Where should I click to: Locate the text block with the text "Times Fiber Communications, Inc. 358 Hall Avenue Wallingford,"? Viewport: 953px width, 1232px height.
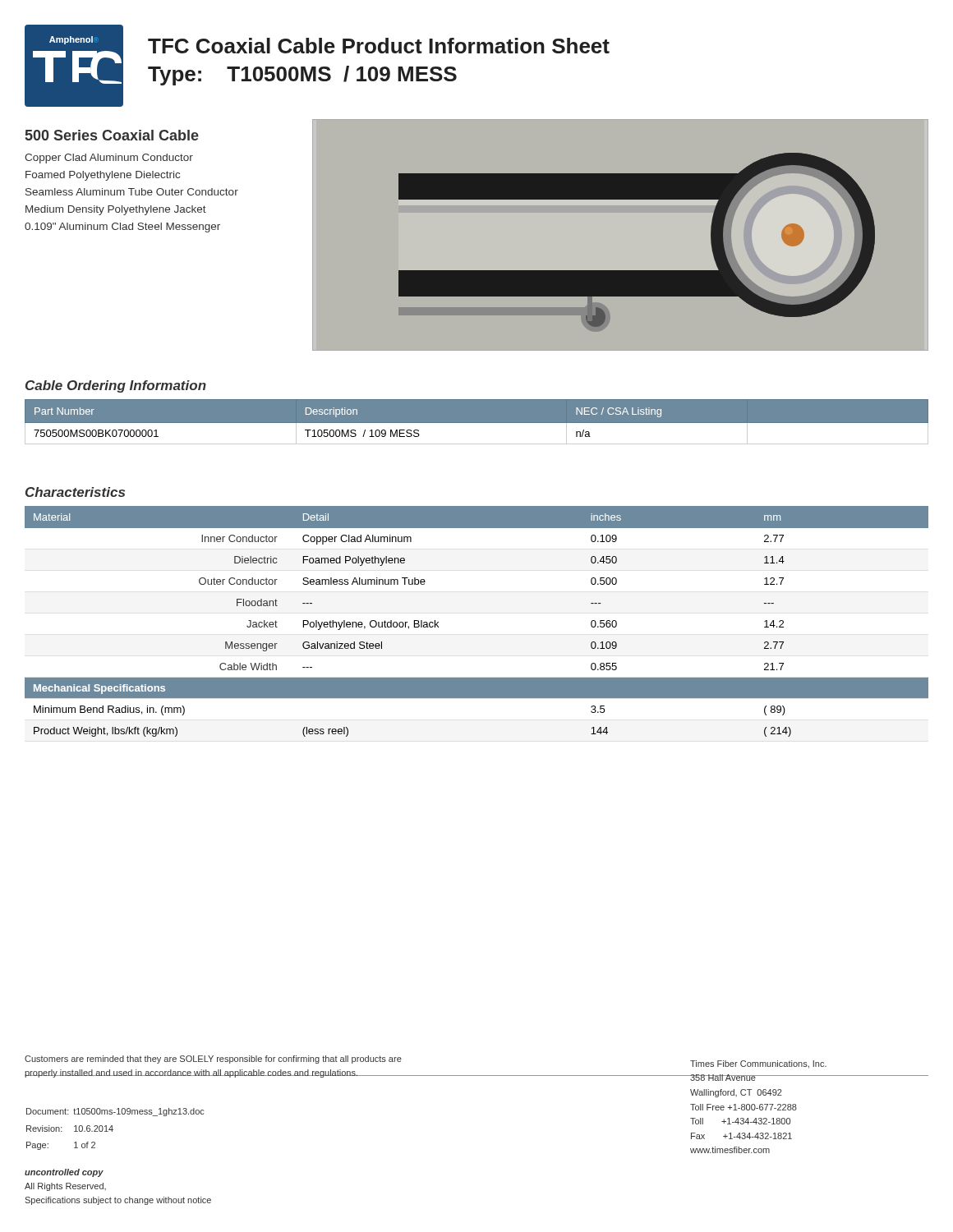(x=758, y=1107)
